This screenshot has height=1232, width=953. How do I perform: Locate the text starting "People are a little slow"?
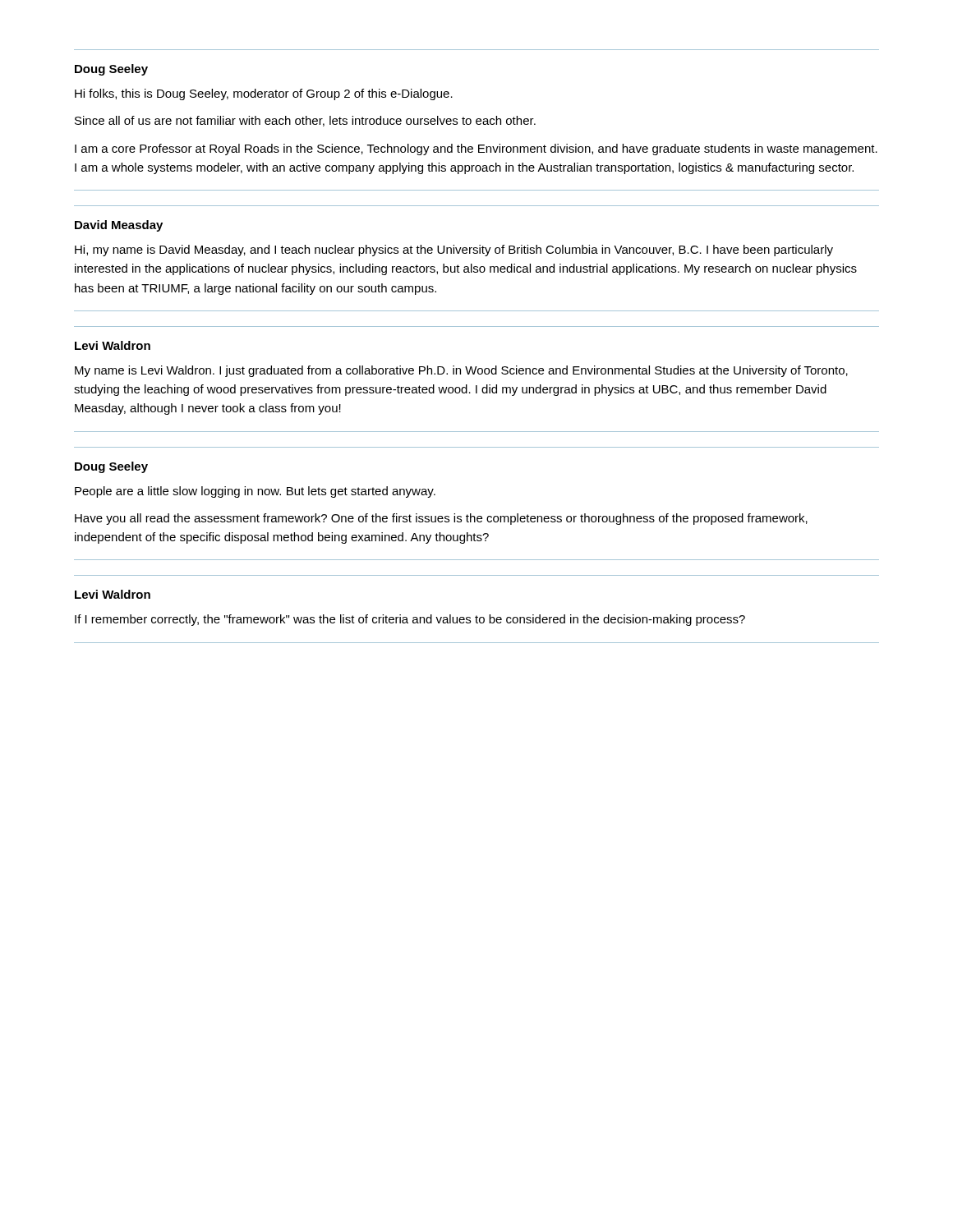click(x=255, y=490)
